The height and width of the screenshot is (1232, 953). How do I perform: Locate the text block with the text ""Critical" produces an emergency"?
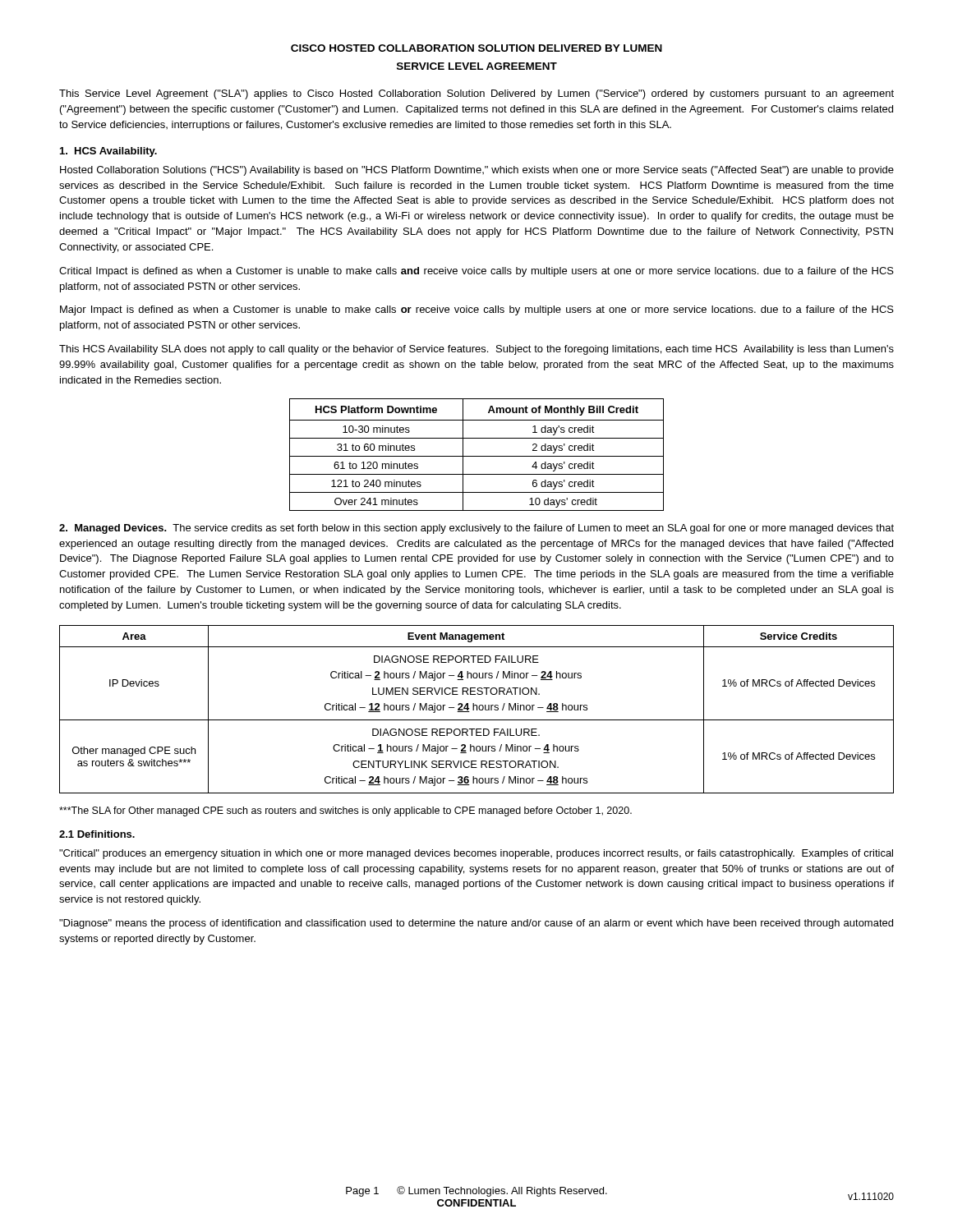pyautogui.click(x=476, y=876)
